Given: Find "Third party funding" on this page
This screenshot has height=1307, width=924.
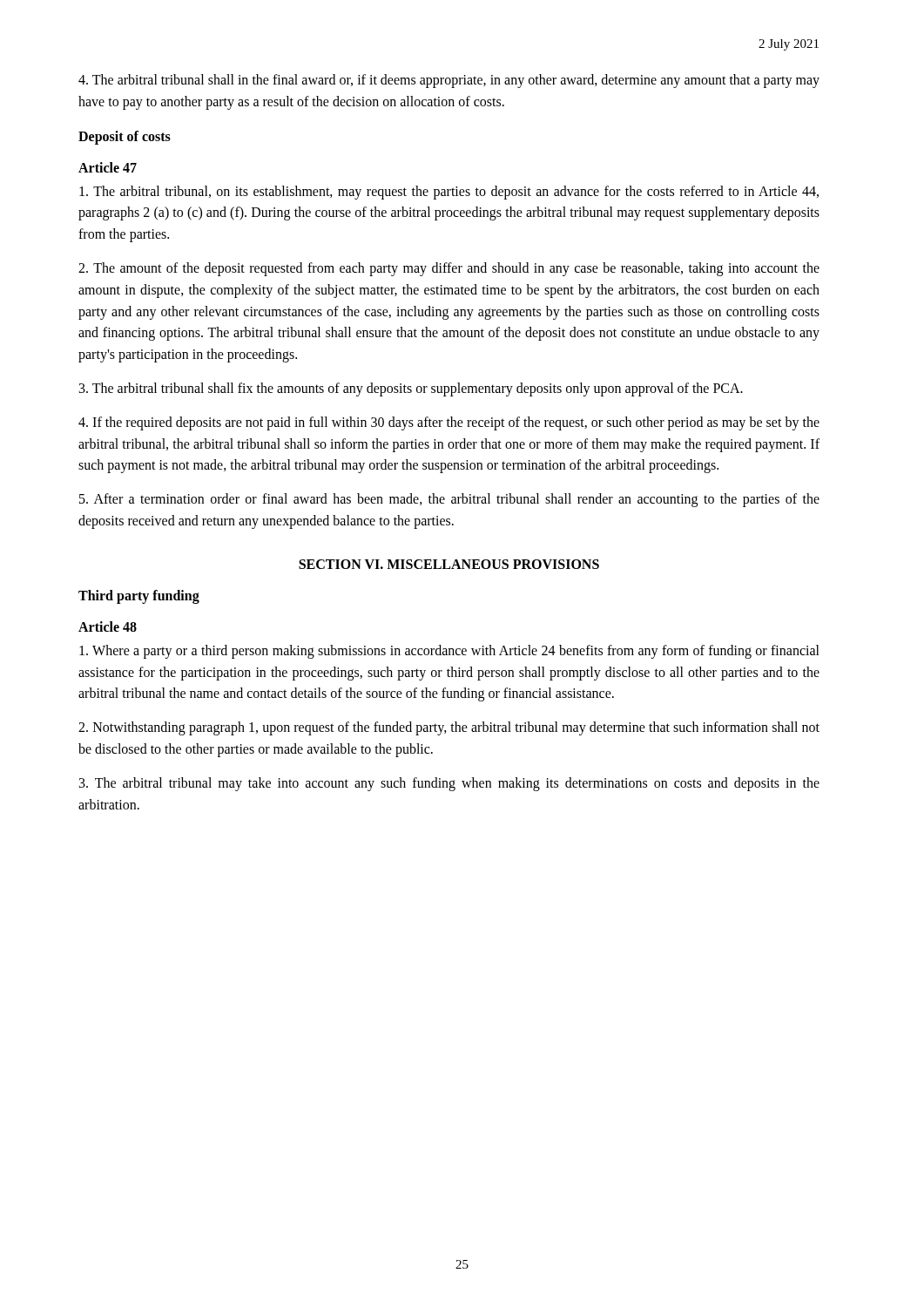Looking at the screenshot, I should tap(139, 595).
